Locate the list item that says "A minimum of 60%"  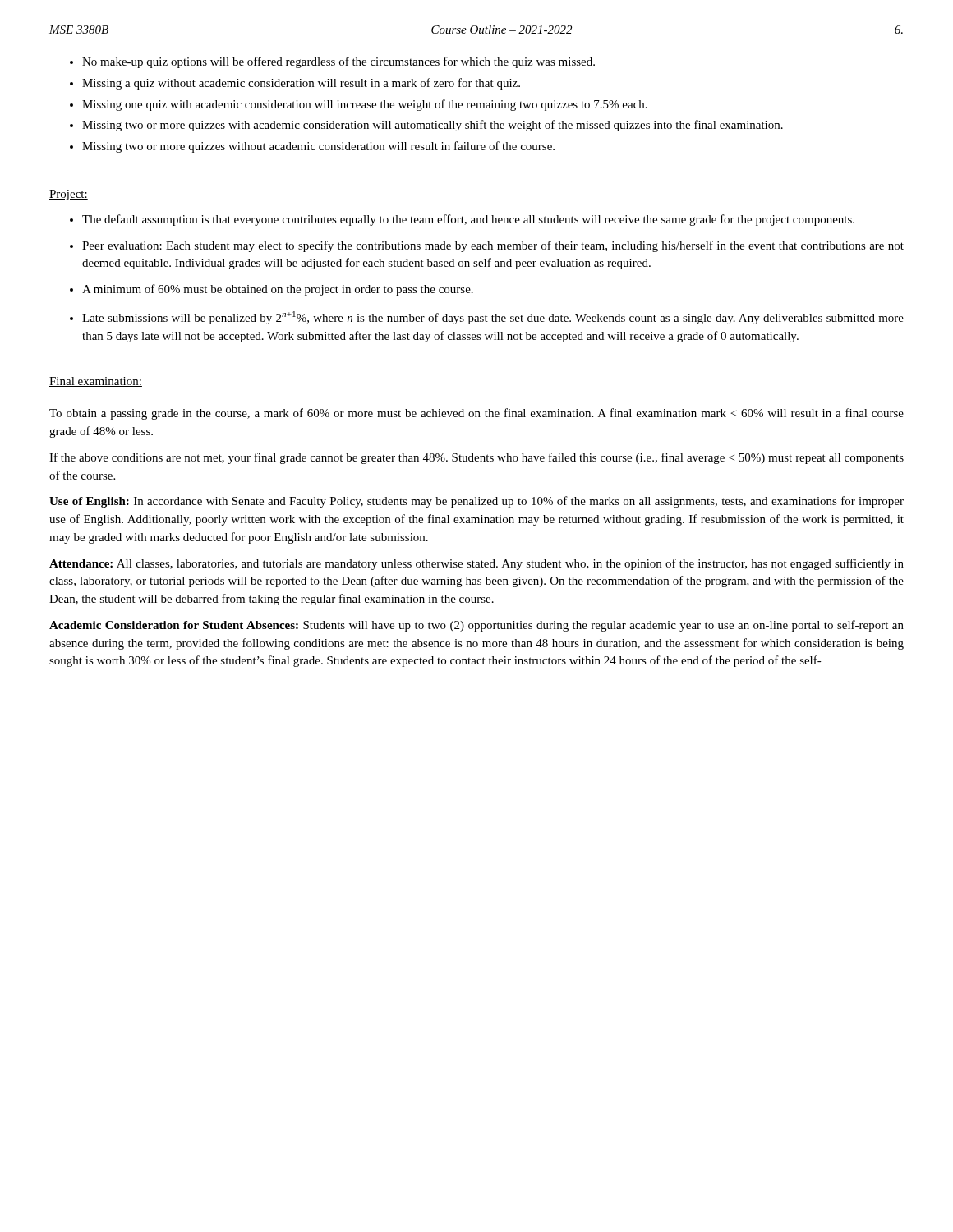278,289
